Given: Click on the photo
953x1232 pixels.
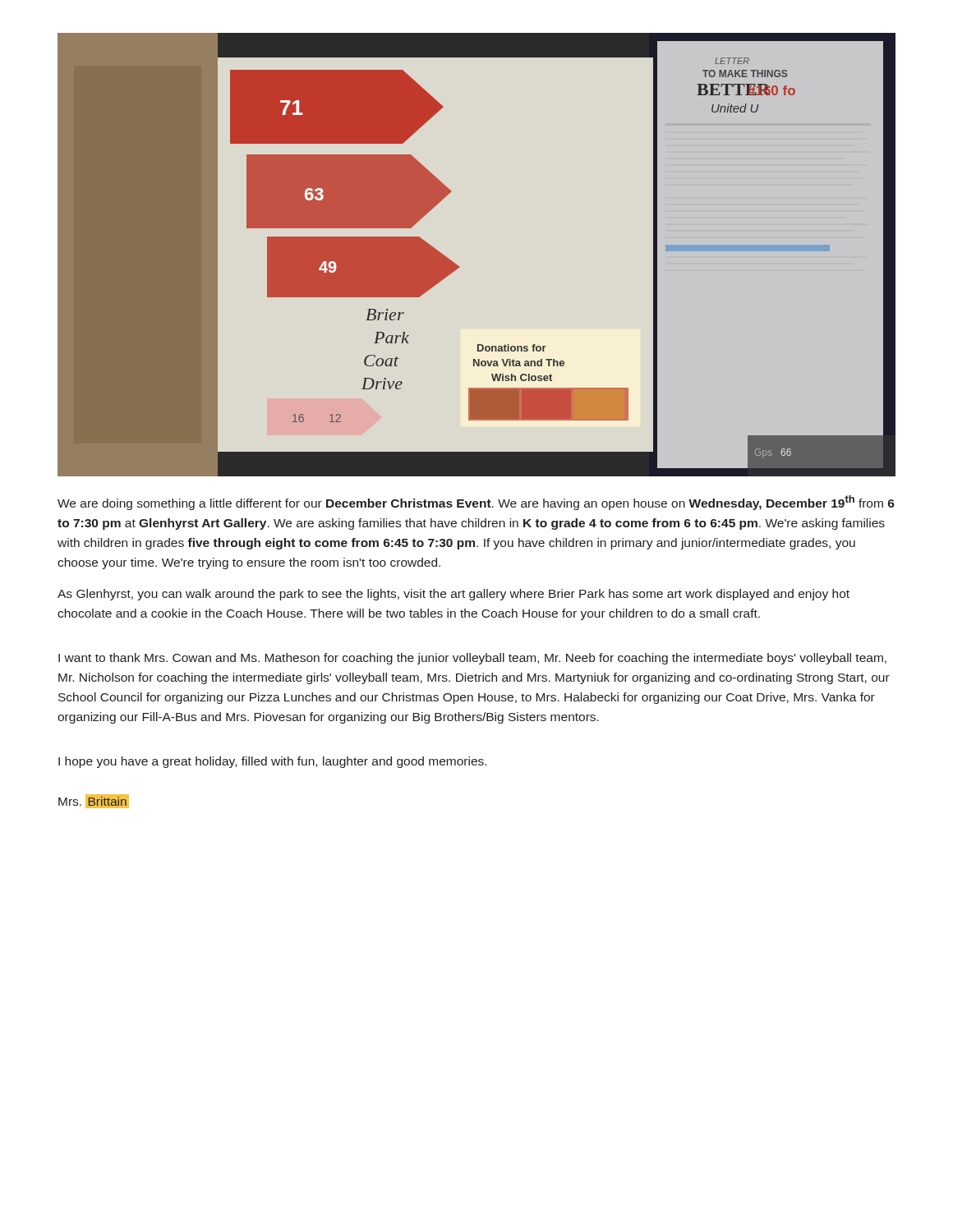Looking at the screenshot, I should [476, 255].
